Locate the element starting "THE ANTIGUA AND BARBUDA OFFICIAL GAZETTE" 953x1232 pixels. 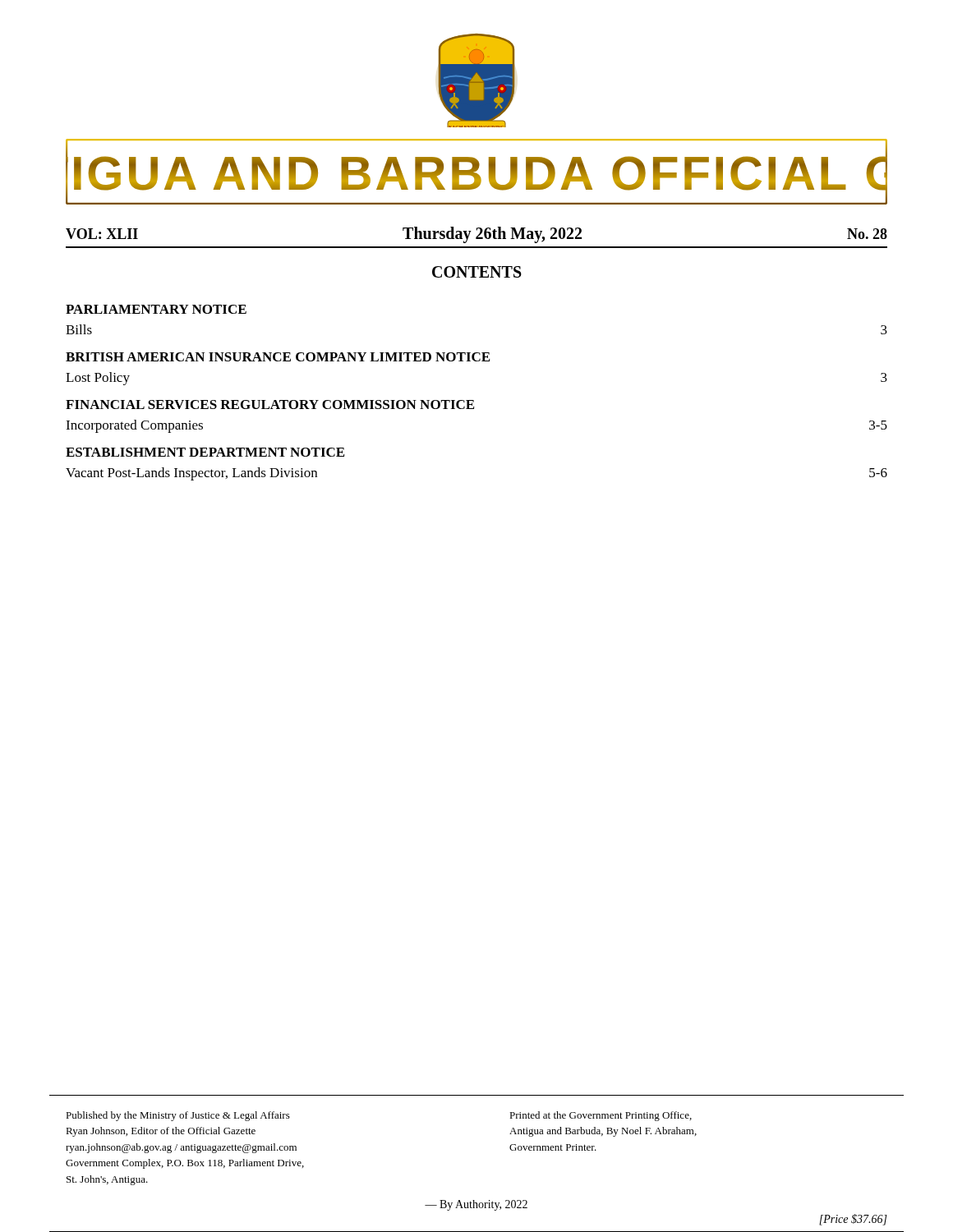[476, 172]
